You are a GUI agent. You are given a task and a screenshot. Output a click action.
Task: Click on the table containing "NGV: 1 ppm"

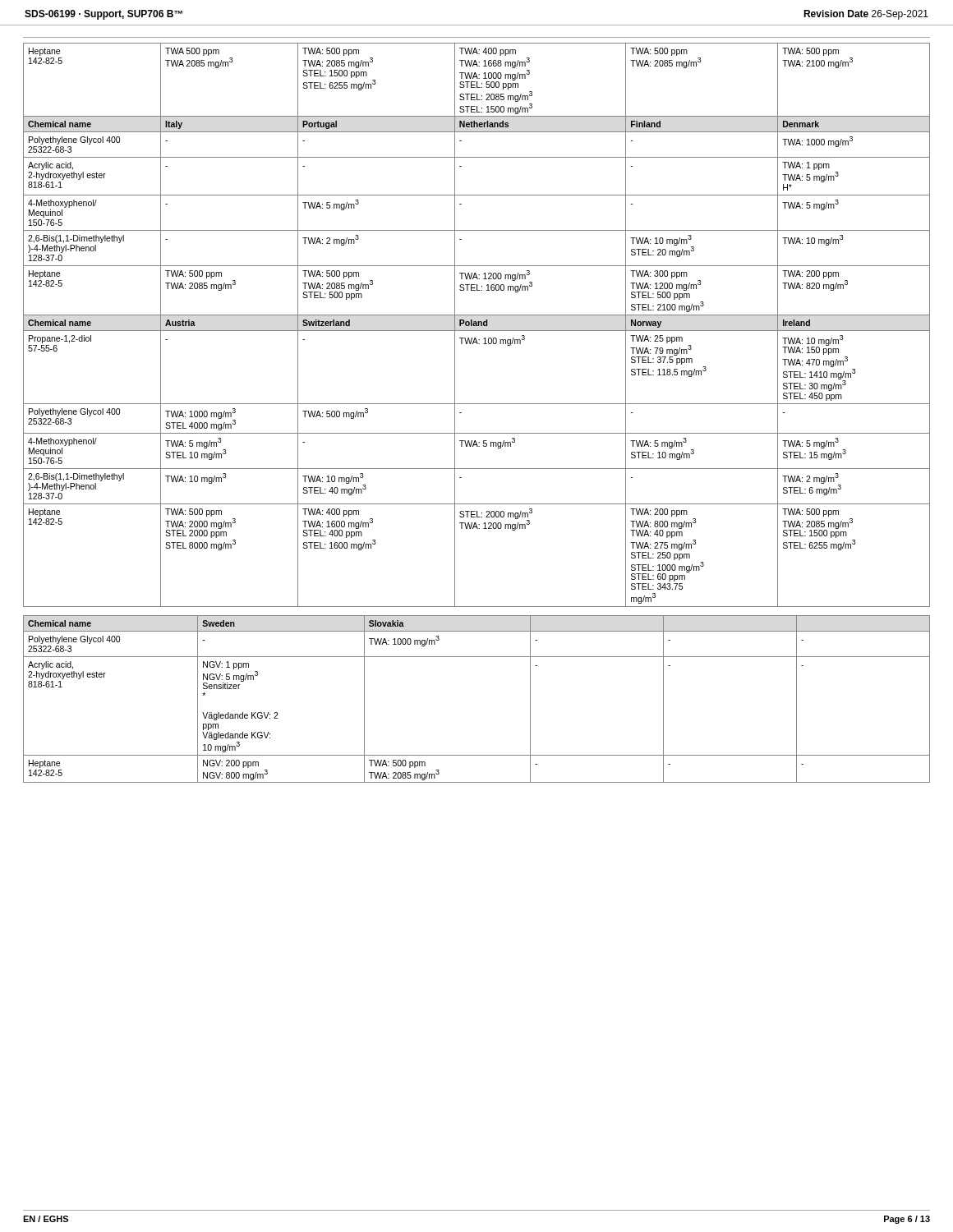tap(476, 699)
